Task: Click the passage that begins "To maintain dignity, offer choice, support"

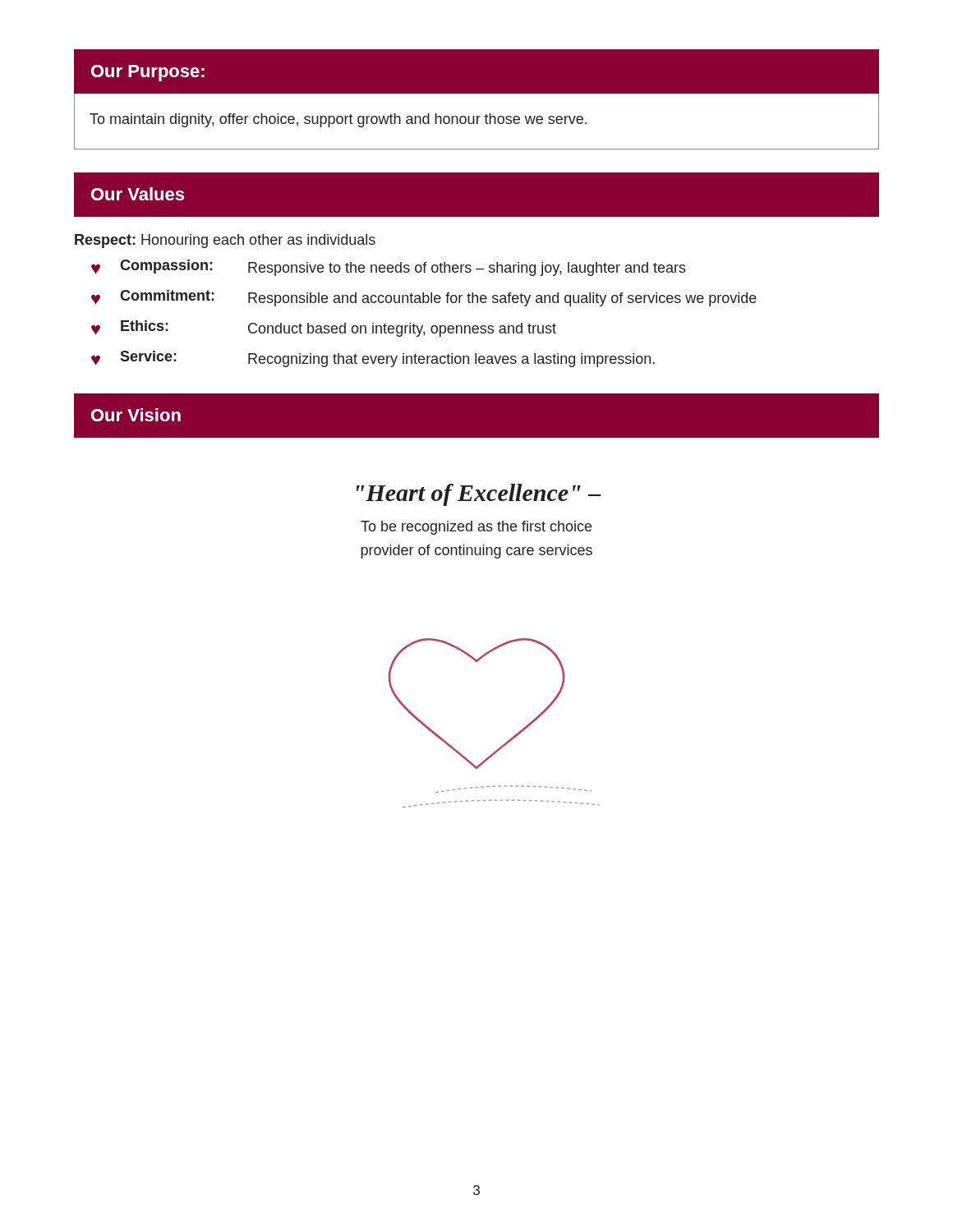Action: tap(339, 119)
